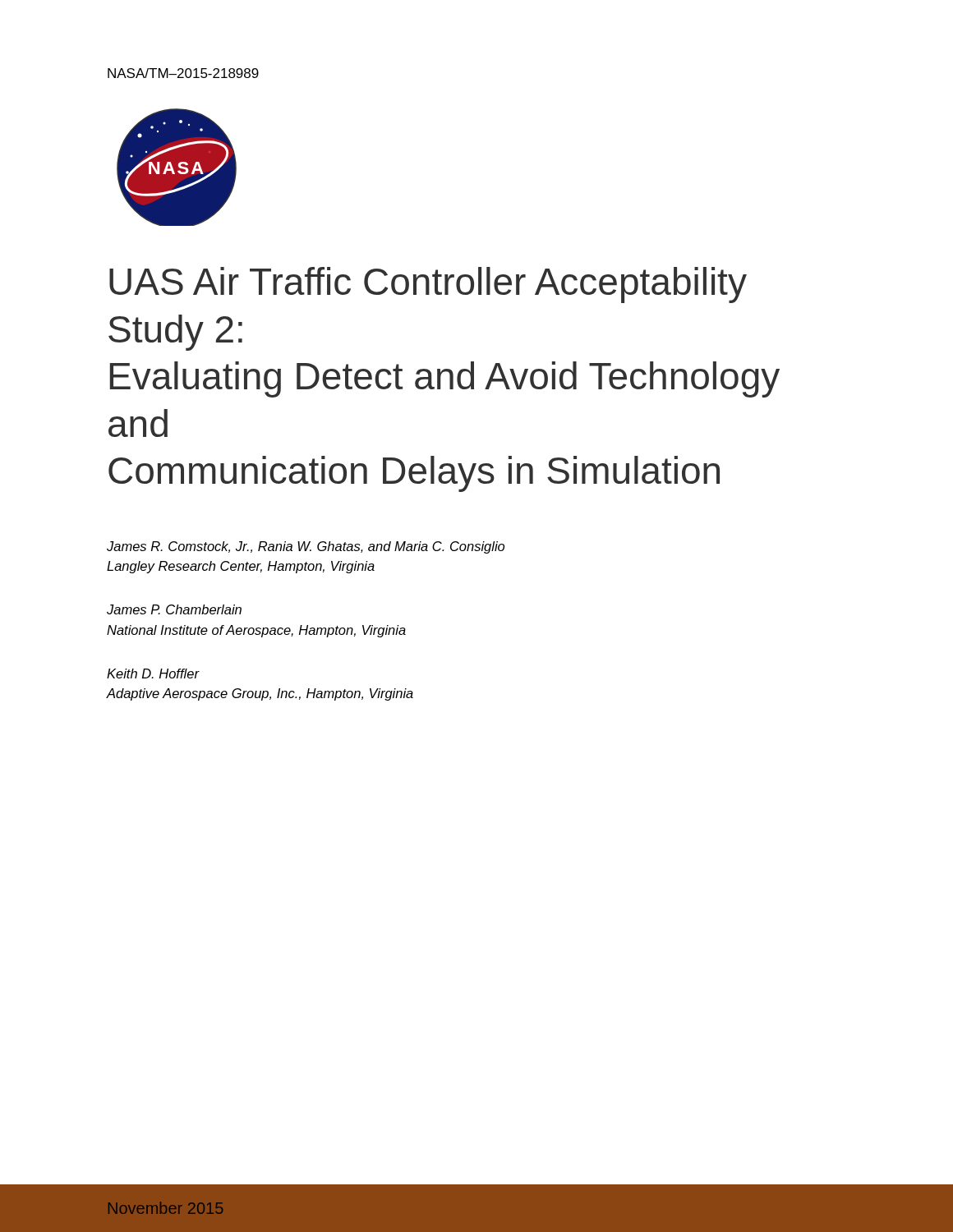
Task: Select the logo
Action: (x=179, y=166)
